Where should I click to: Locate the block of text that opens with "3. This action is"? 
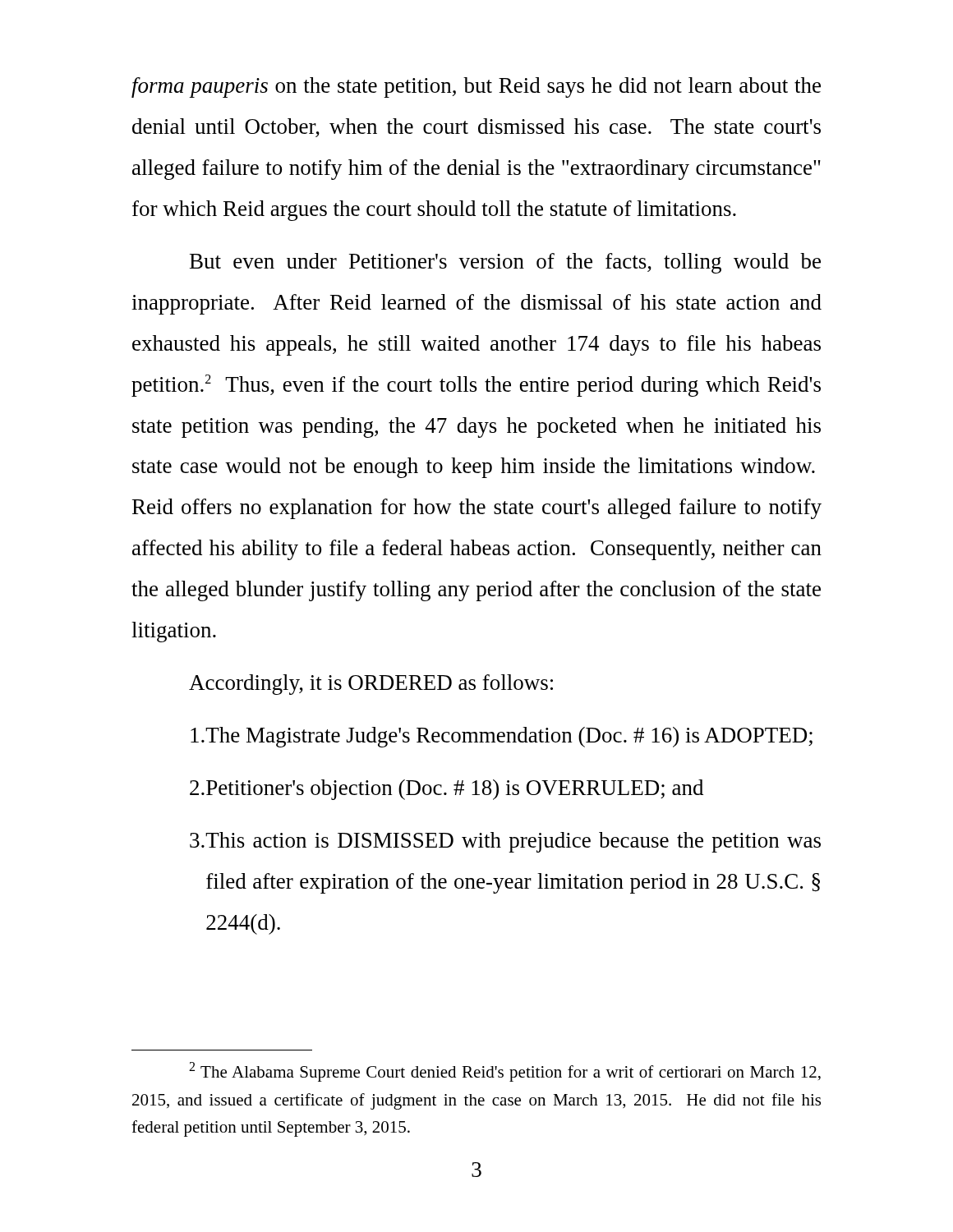[x=476, y=882]
